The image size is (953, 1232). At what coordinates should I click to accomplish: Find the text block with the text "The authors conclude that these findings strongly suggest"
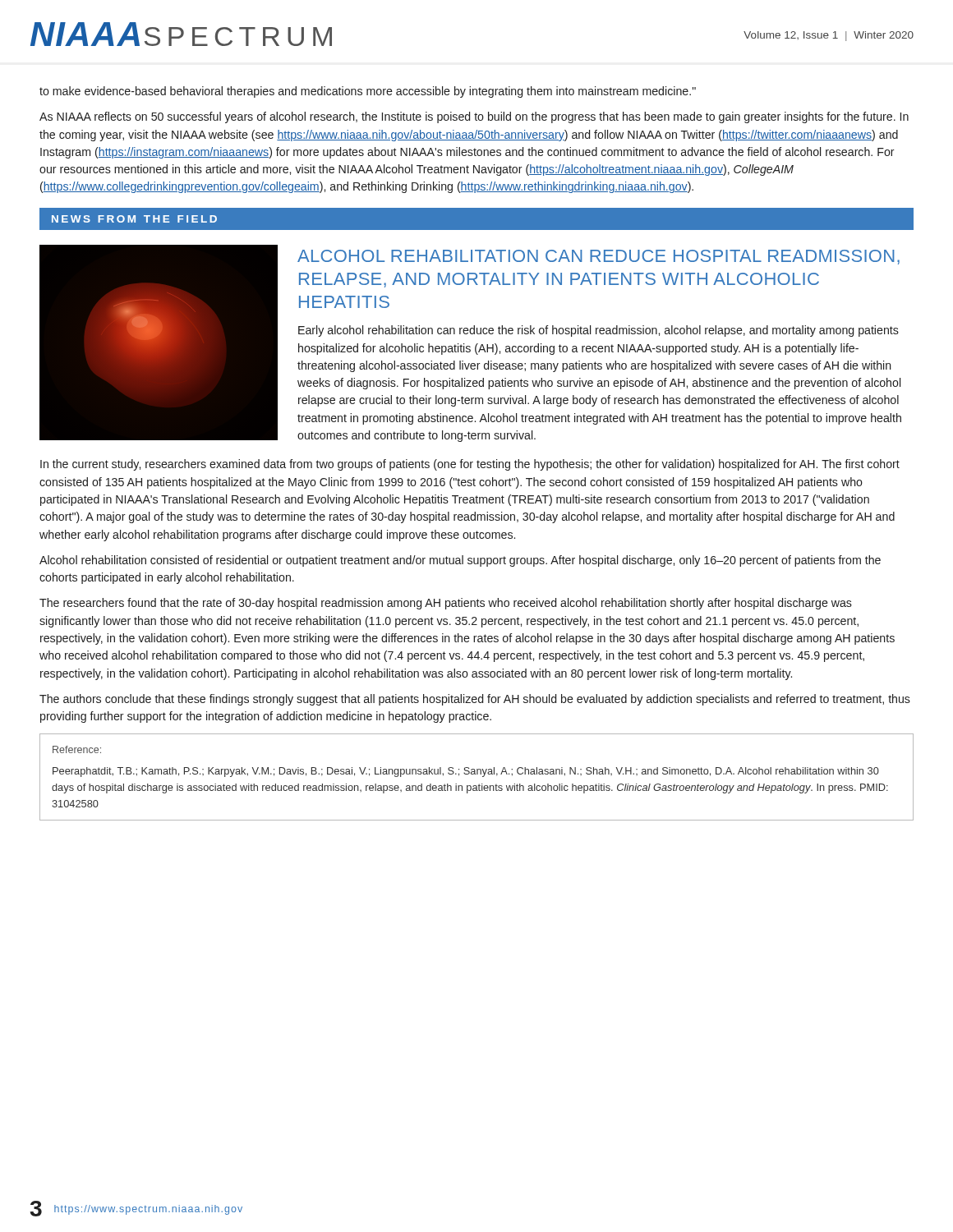tap(475, 708)
